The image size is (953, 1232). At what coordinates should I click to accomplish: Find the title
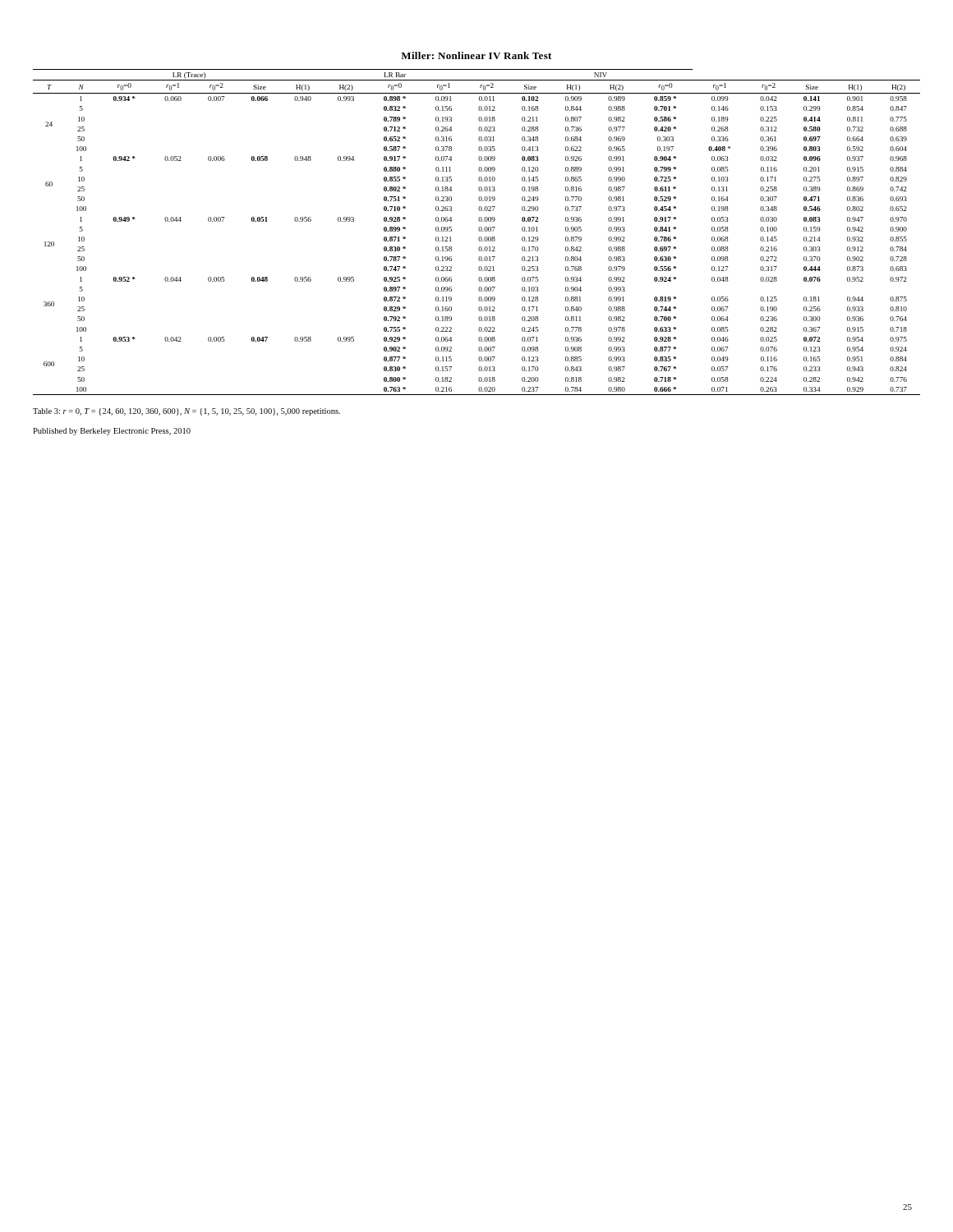coord(476,55)
